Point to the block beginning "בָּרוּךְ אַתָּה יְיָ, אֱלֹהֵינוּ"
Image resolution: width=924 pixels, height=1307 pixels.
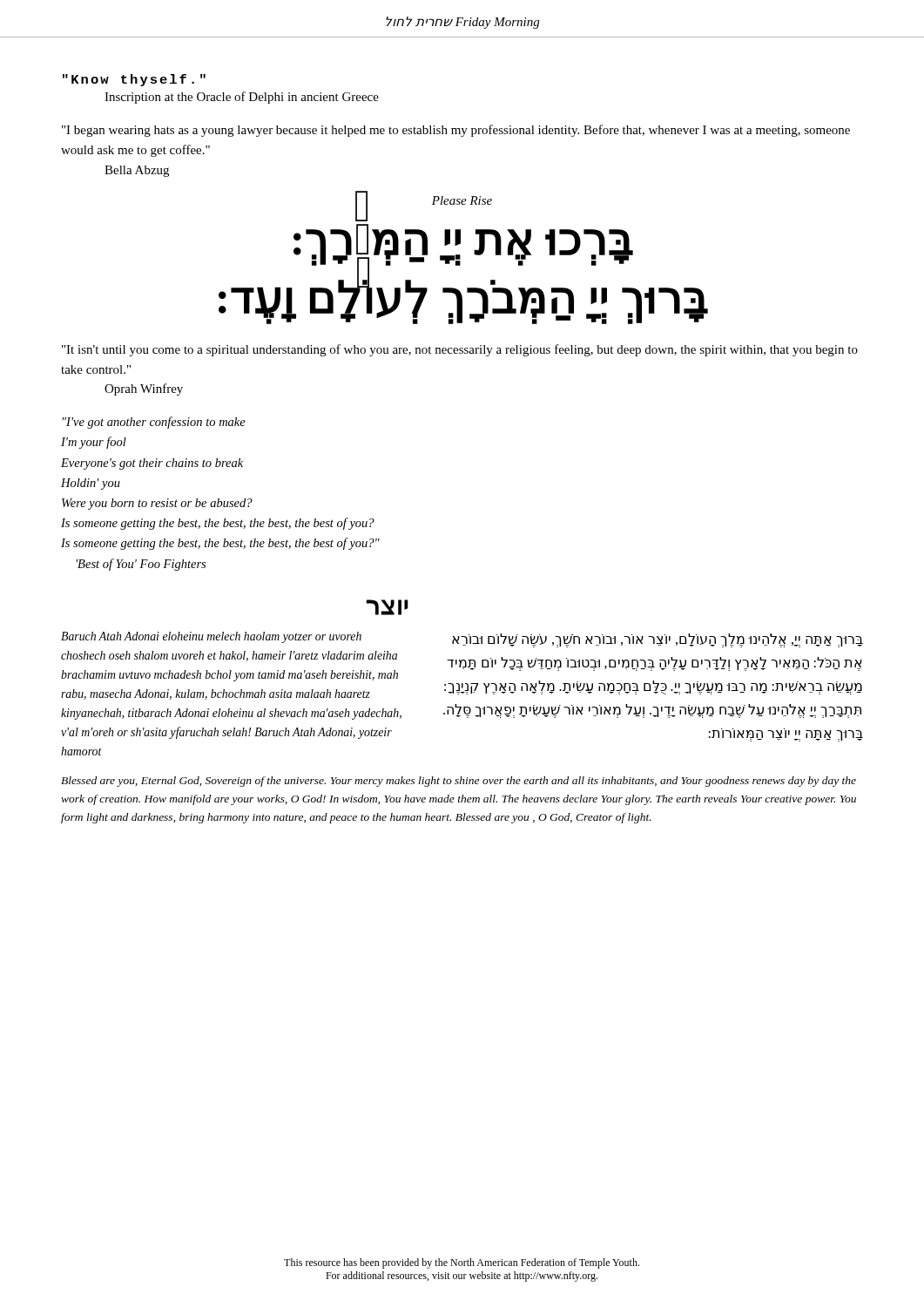[x=653, y=686]
